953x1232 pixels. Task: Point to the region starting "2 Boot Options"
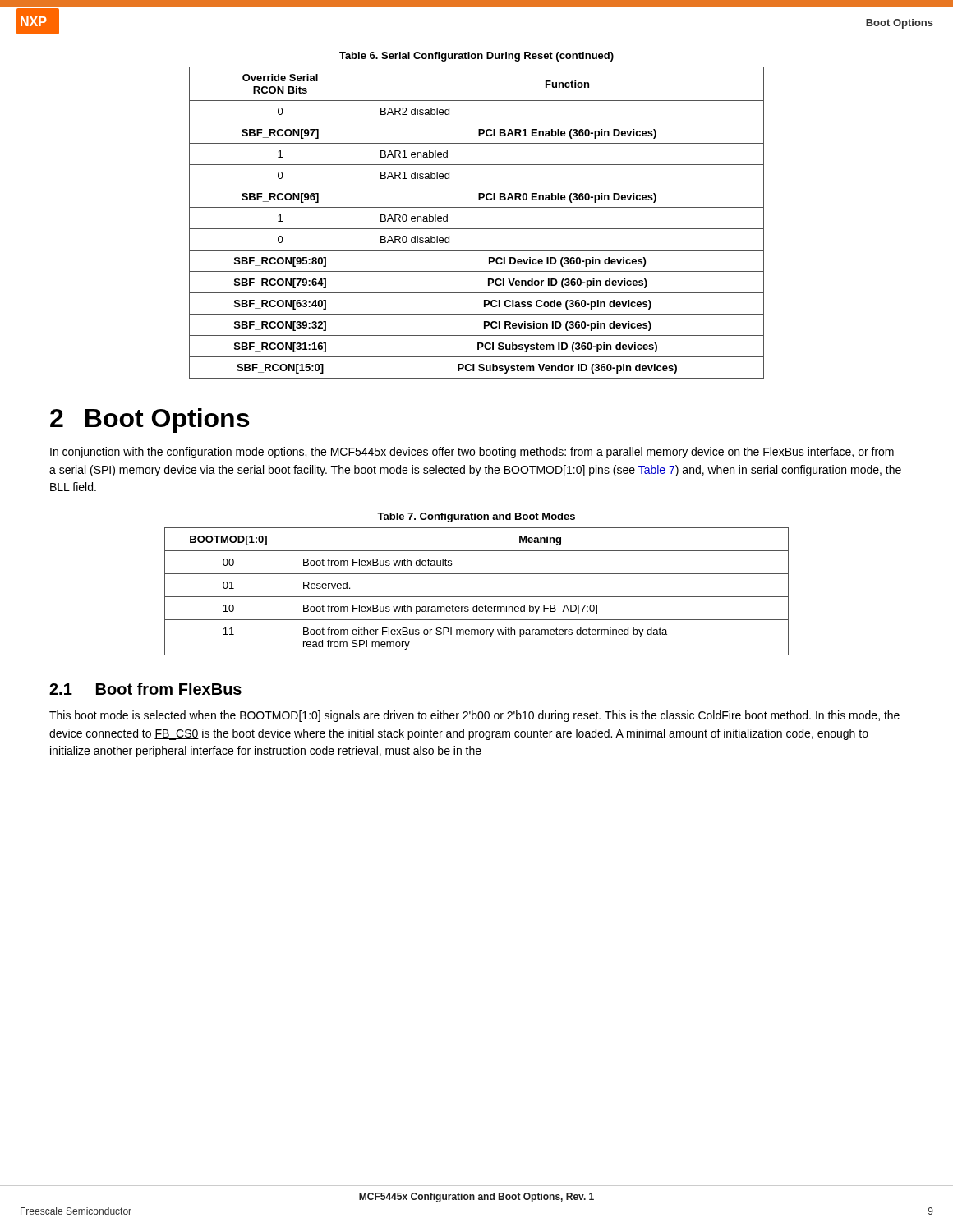click(x=150, y=418)
